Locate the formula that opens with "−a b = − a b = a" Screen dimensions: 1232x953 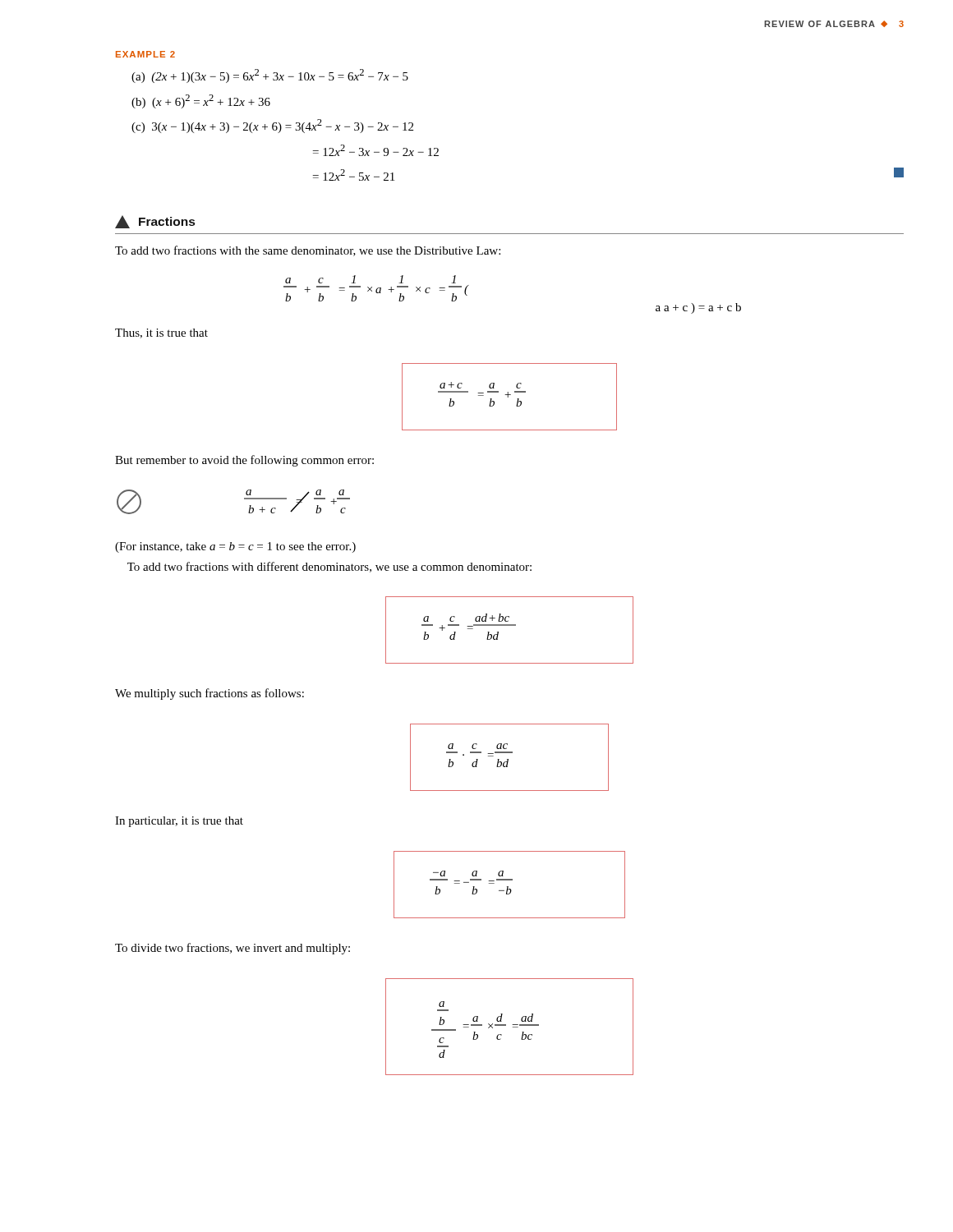pos(509,884)
